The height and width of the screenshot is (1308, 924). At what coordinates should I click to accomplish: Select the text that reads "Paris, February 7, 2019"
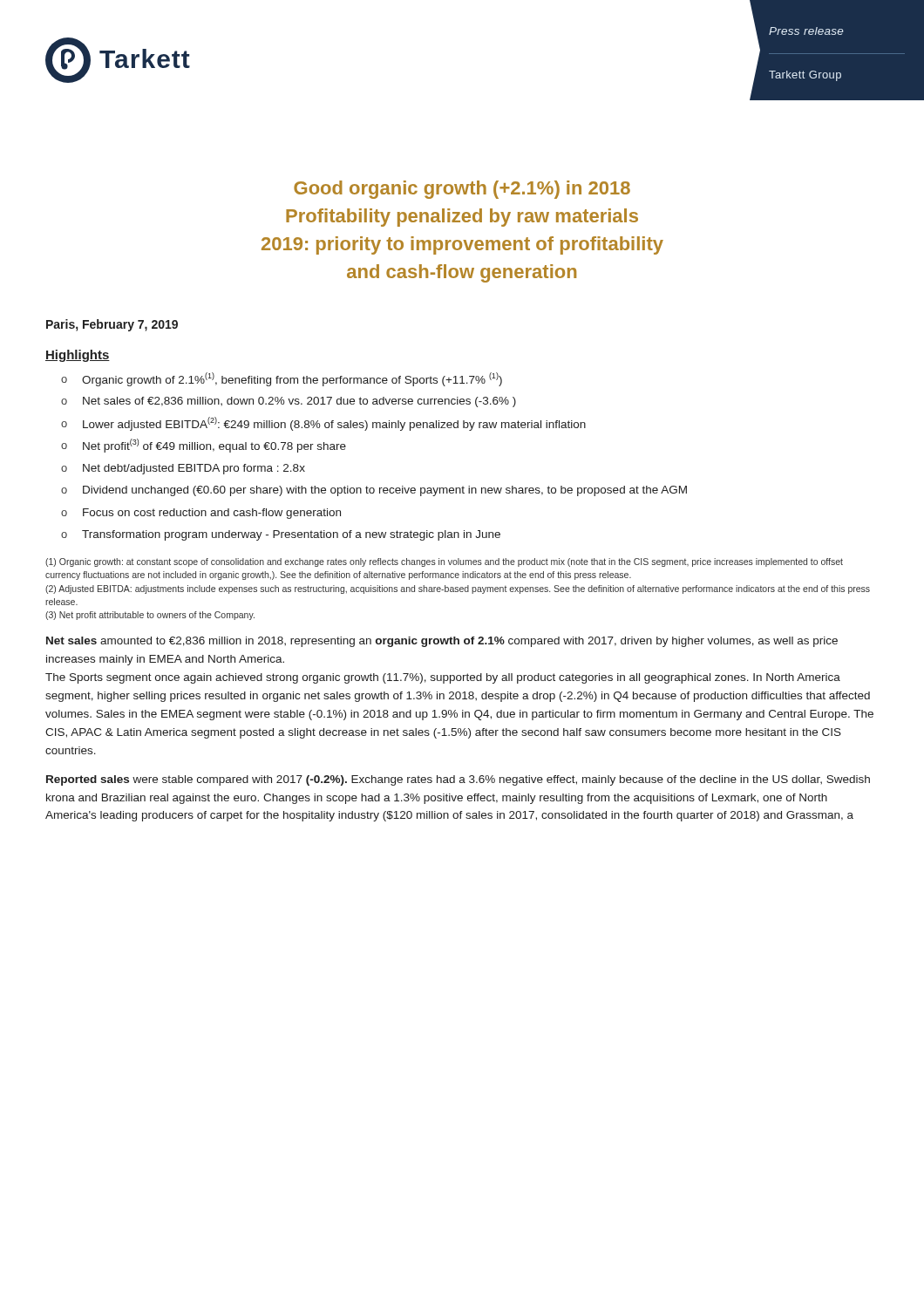click(112, 324)
